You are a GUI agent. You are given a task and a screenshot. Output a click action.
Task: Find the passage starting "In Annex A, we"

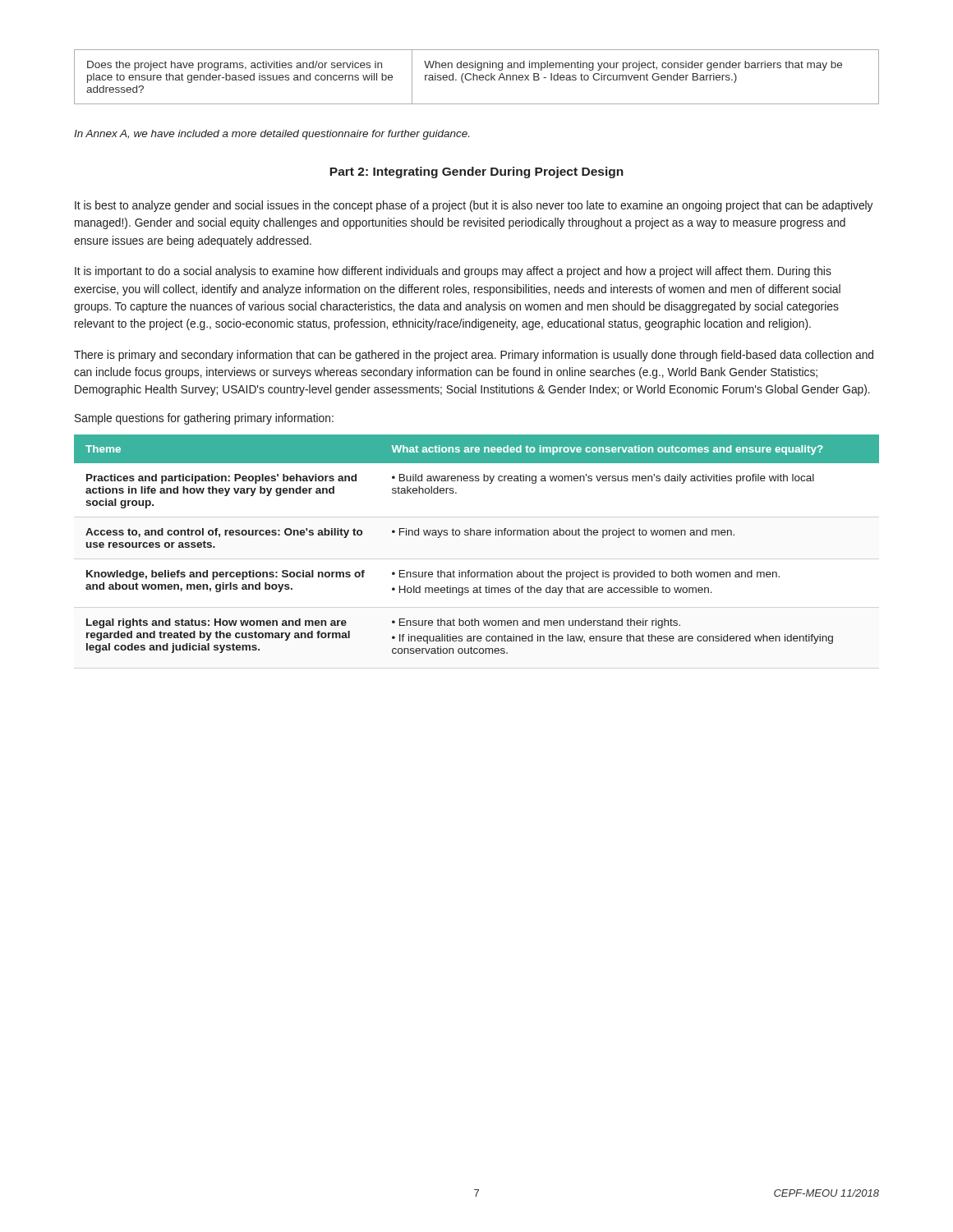coord(272,133)
